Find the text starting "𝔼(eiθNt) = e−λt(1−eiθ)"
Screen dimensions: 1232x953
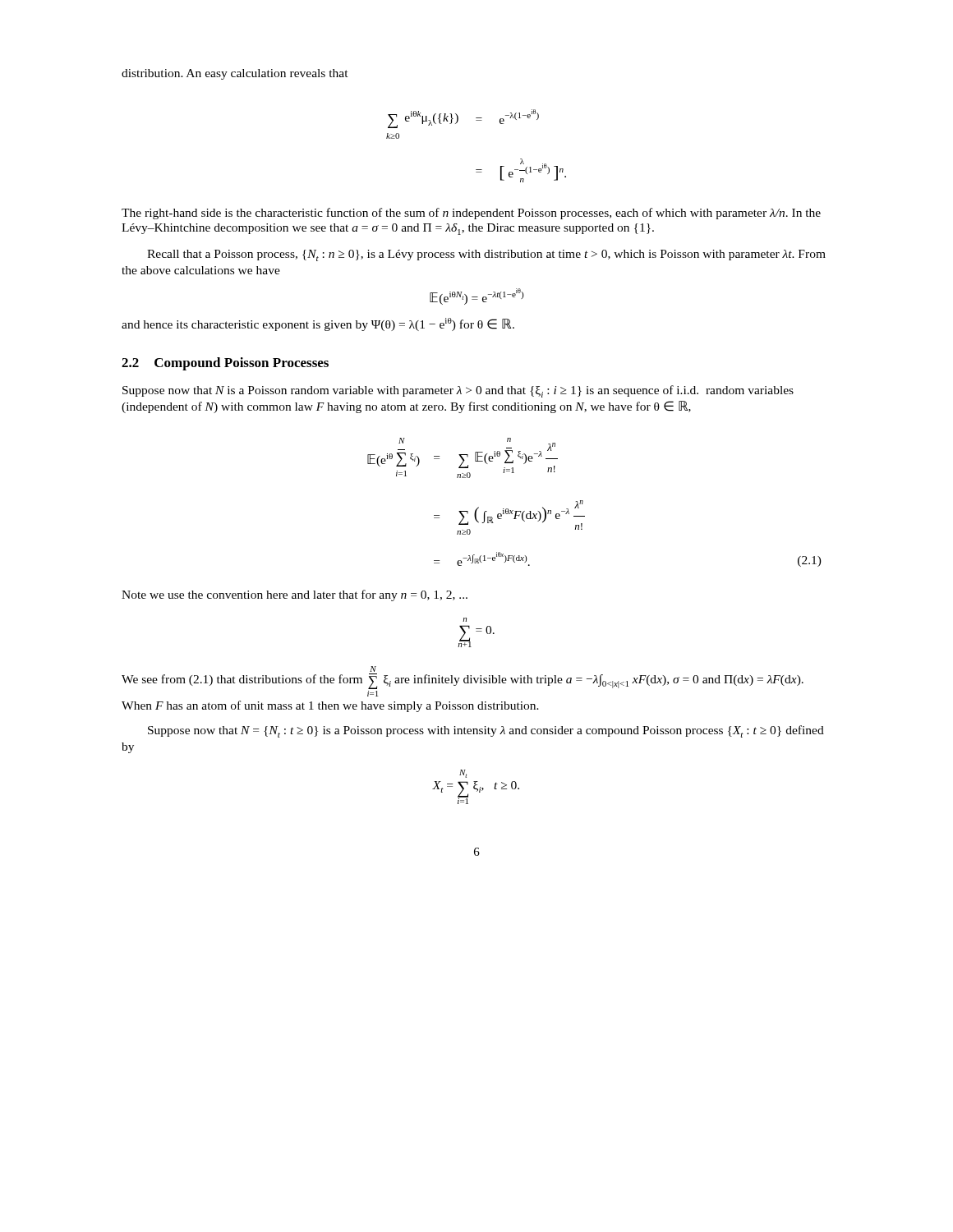pyautogui.click(x=476, y=296)
